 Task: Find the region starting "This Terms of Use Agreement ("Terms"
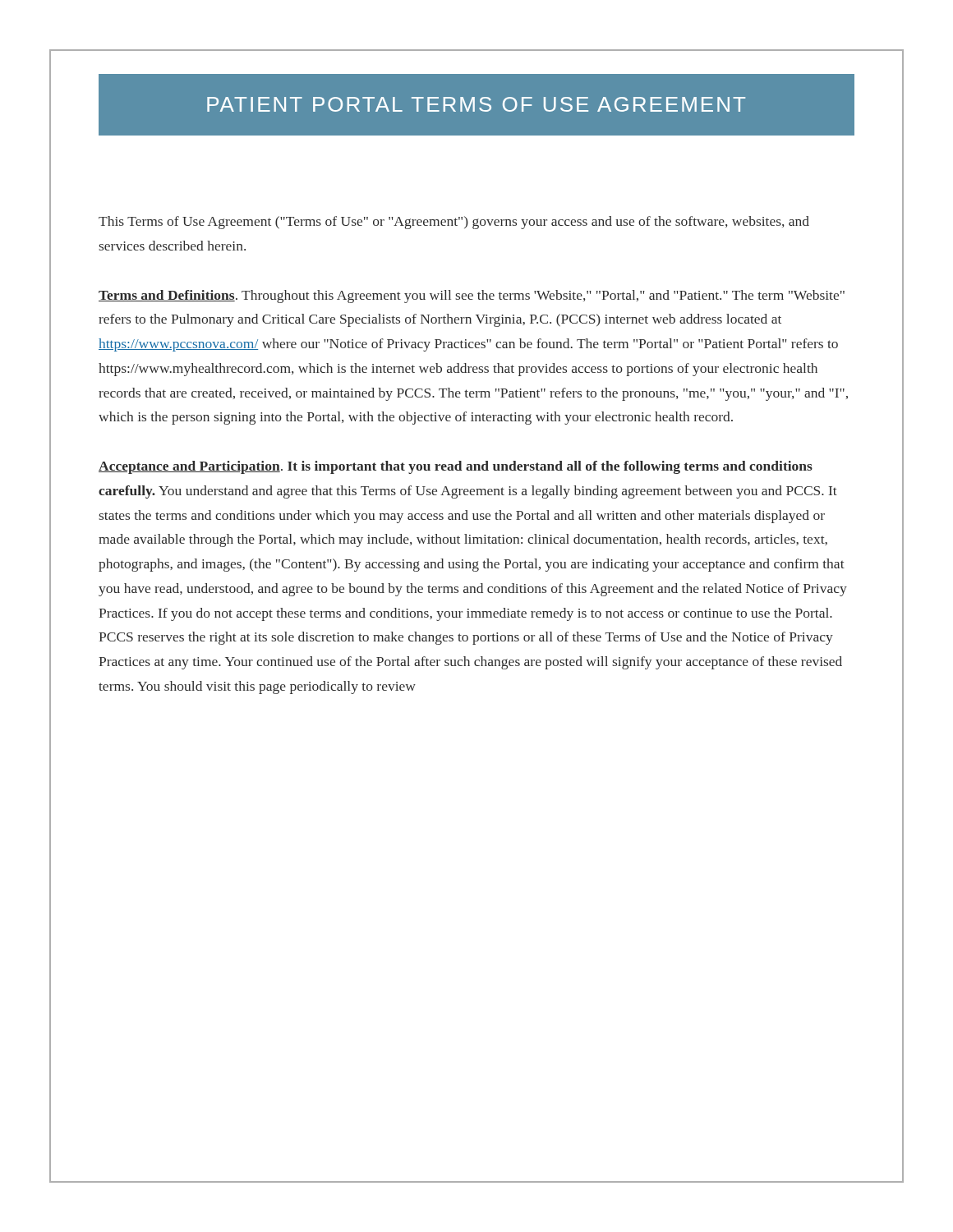pyautogui.click(x=454, y=233)
